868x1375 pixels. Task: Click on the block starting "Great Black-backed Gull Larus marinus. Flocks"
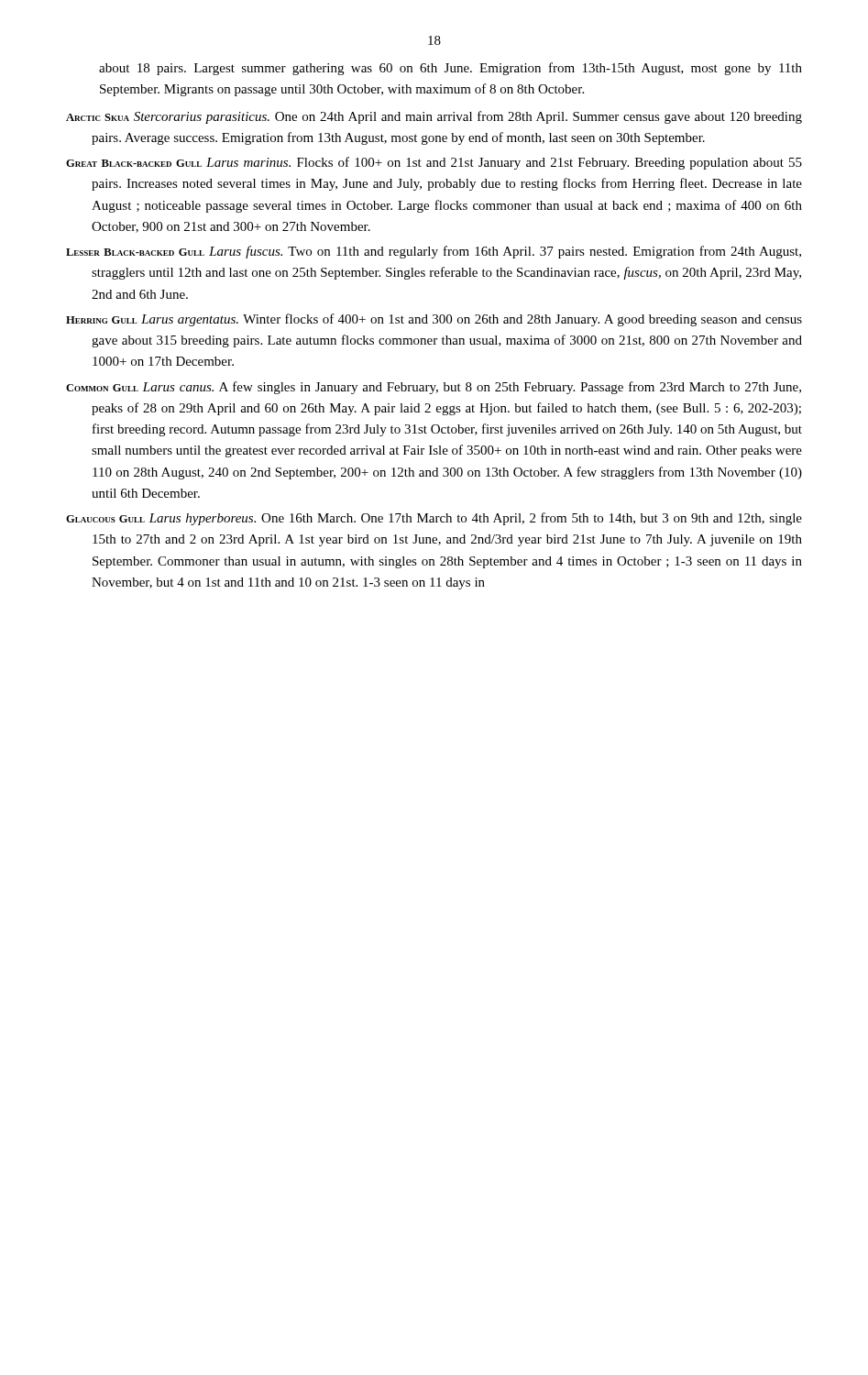[x=434, y=195]
